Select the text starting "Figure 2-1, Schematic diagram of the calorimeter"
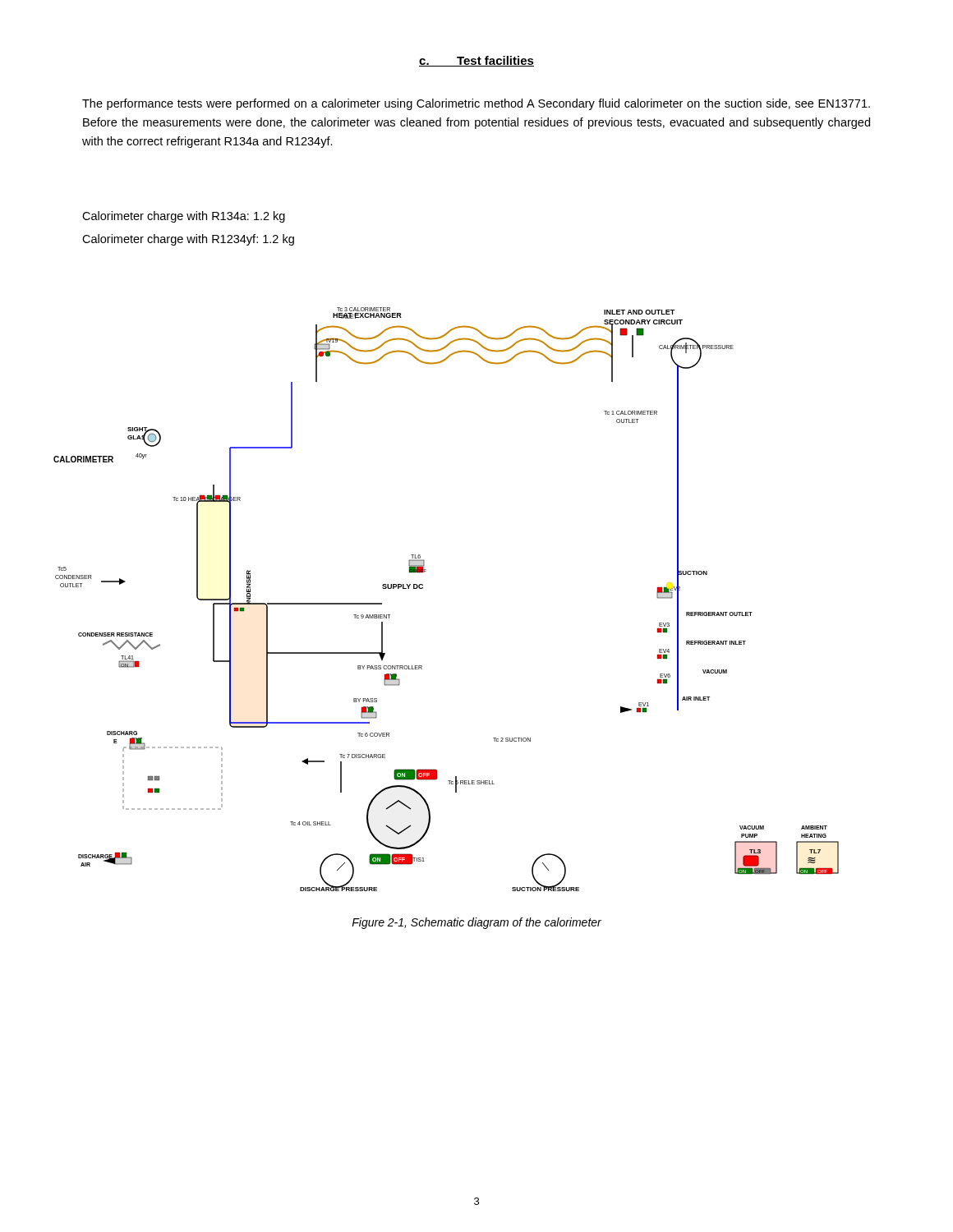The width and height of the screenshot is (953, 1232). [x=476, y=922]
